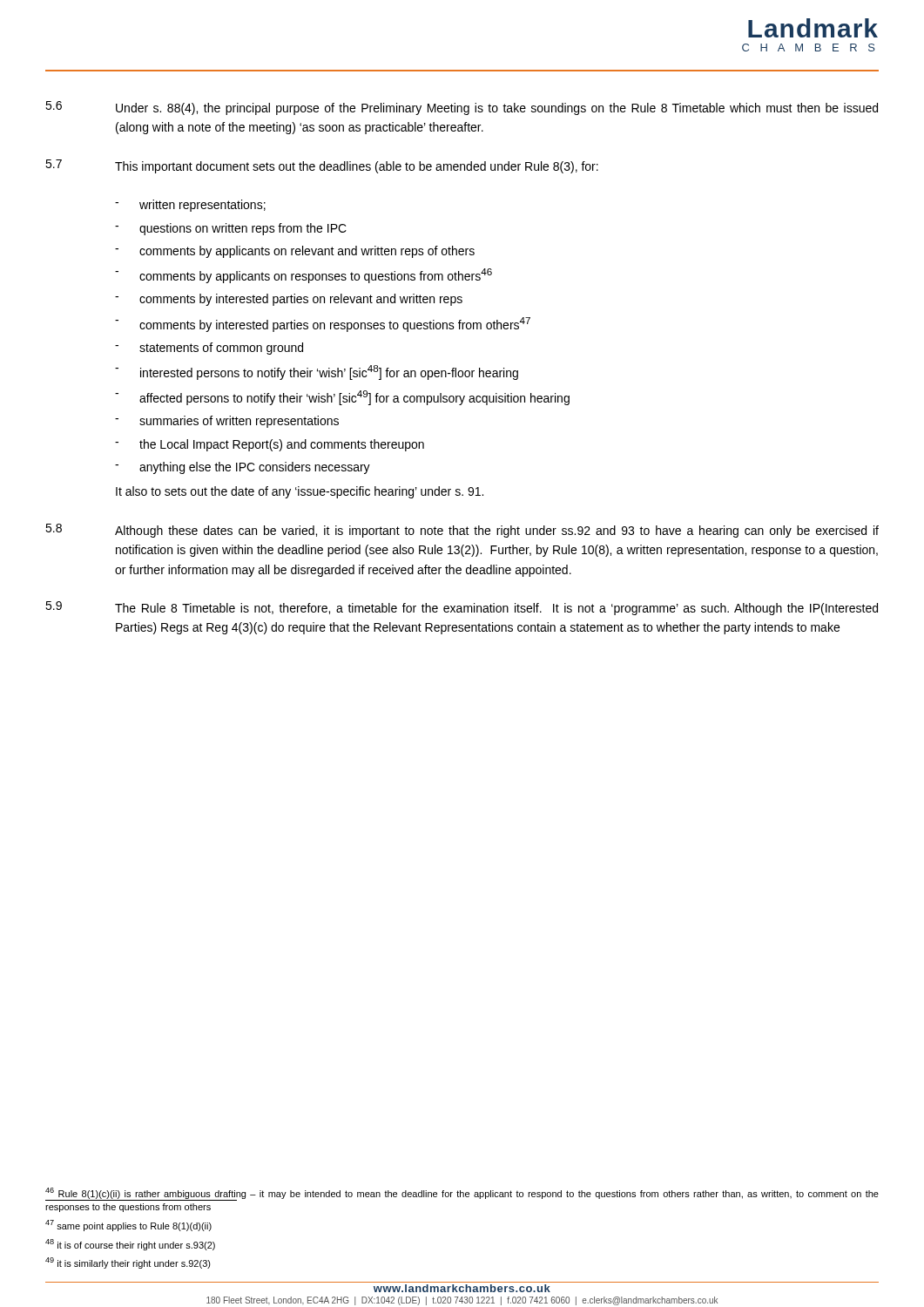Viewport: 924px width, 1307px height.
Task: Locate the list item that says "- anything else the IPC"
Action: click(243, 468)
